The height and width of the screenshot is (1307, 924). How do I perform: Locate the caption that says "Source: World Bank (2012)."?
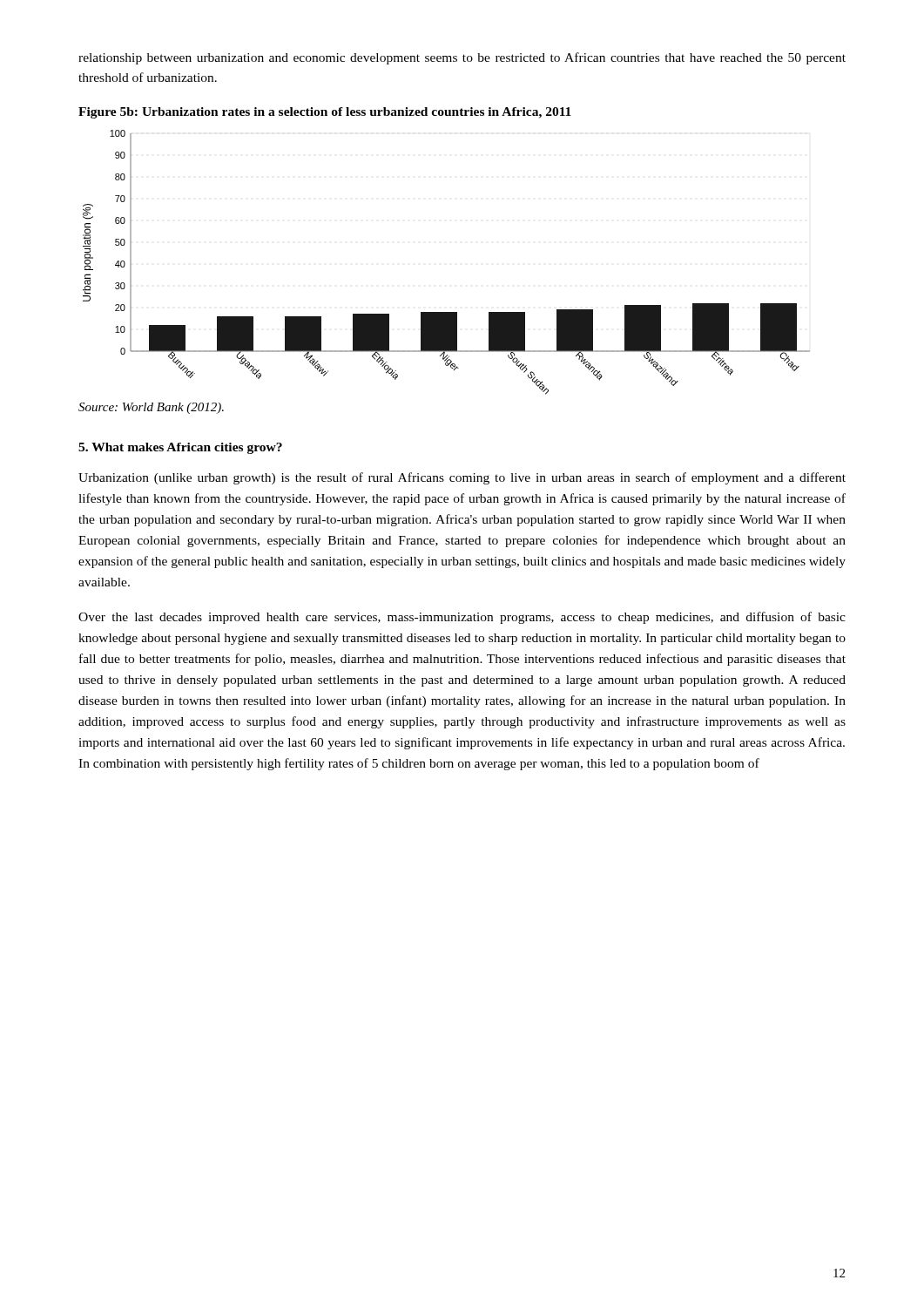(x=152, y=406)
